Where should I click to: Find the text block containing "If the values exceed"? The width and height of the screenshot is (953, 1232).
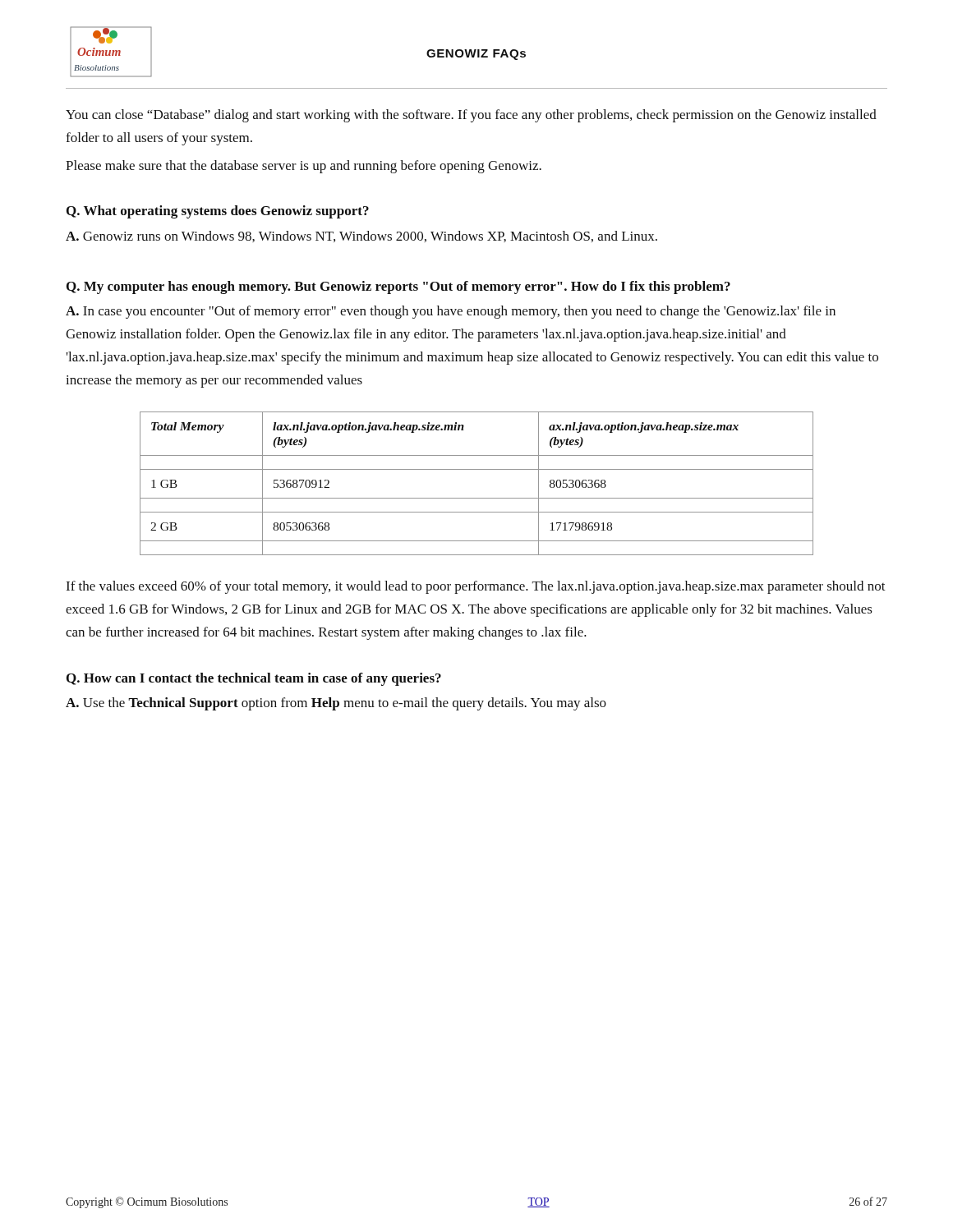(475, 609)
